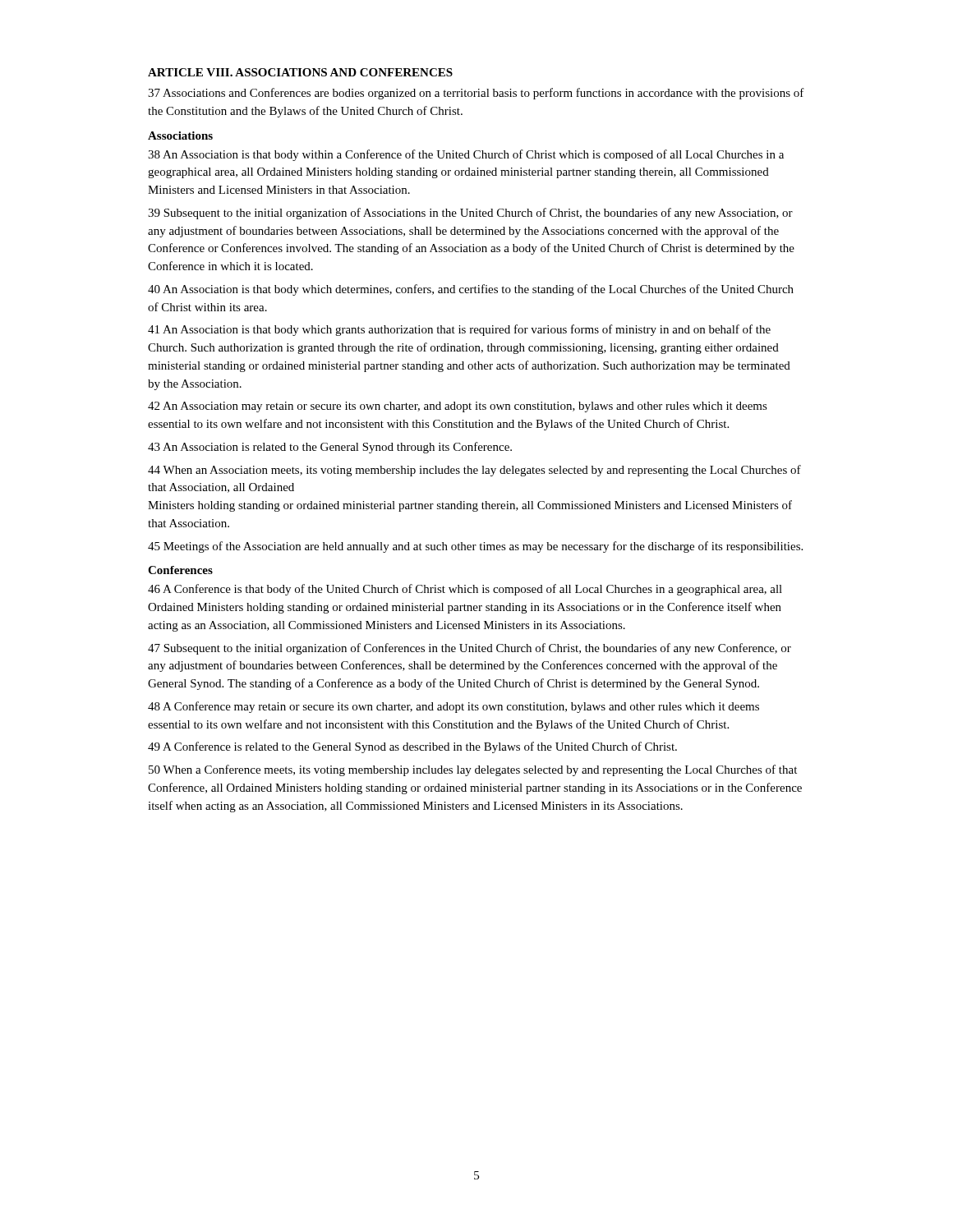Point to the block beginning "41 An Association is that"

[x=469, y=356]
